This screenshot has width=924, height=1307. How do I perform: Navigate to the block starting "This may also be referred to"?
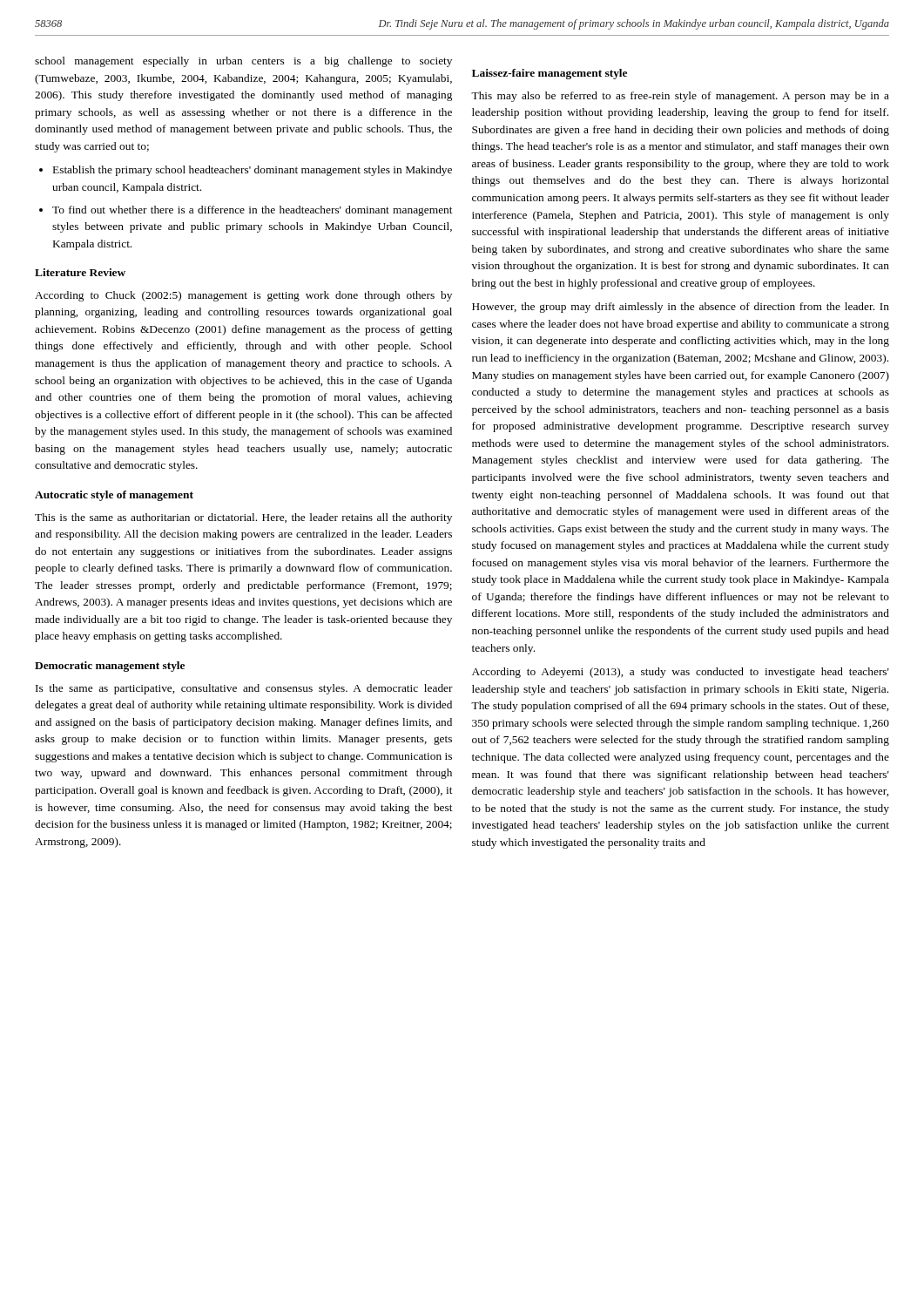680,189
